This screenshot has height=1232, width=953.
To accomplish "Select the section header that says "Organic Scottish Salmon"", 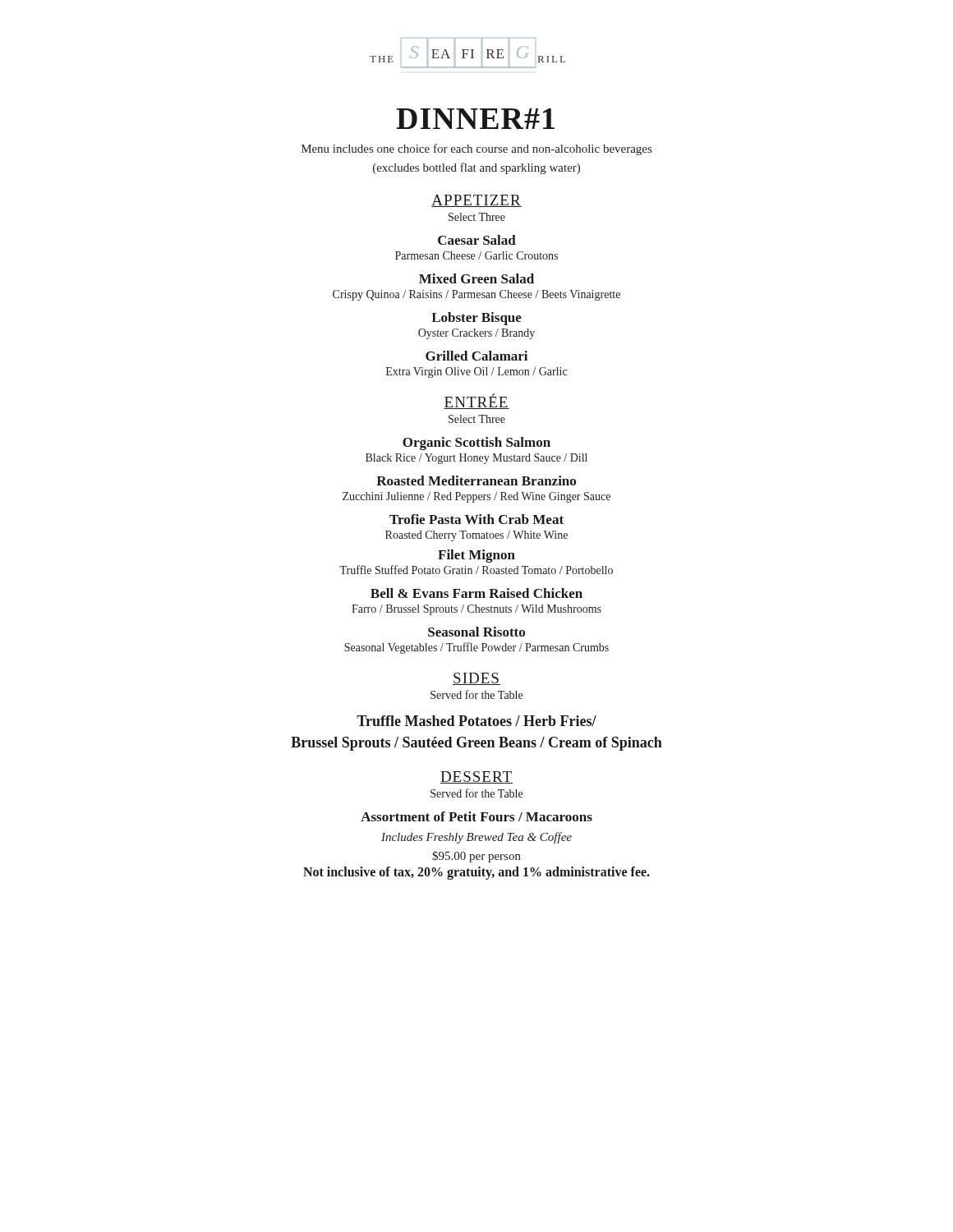I will click(x=476, y=443).
